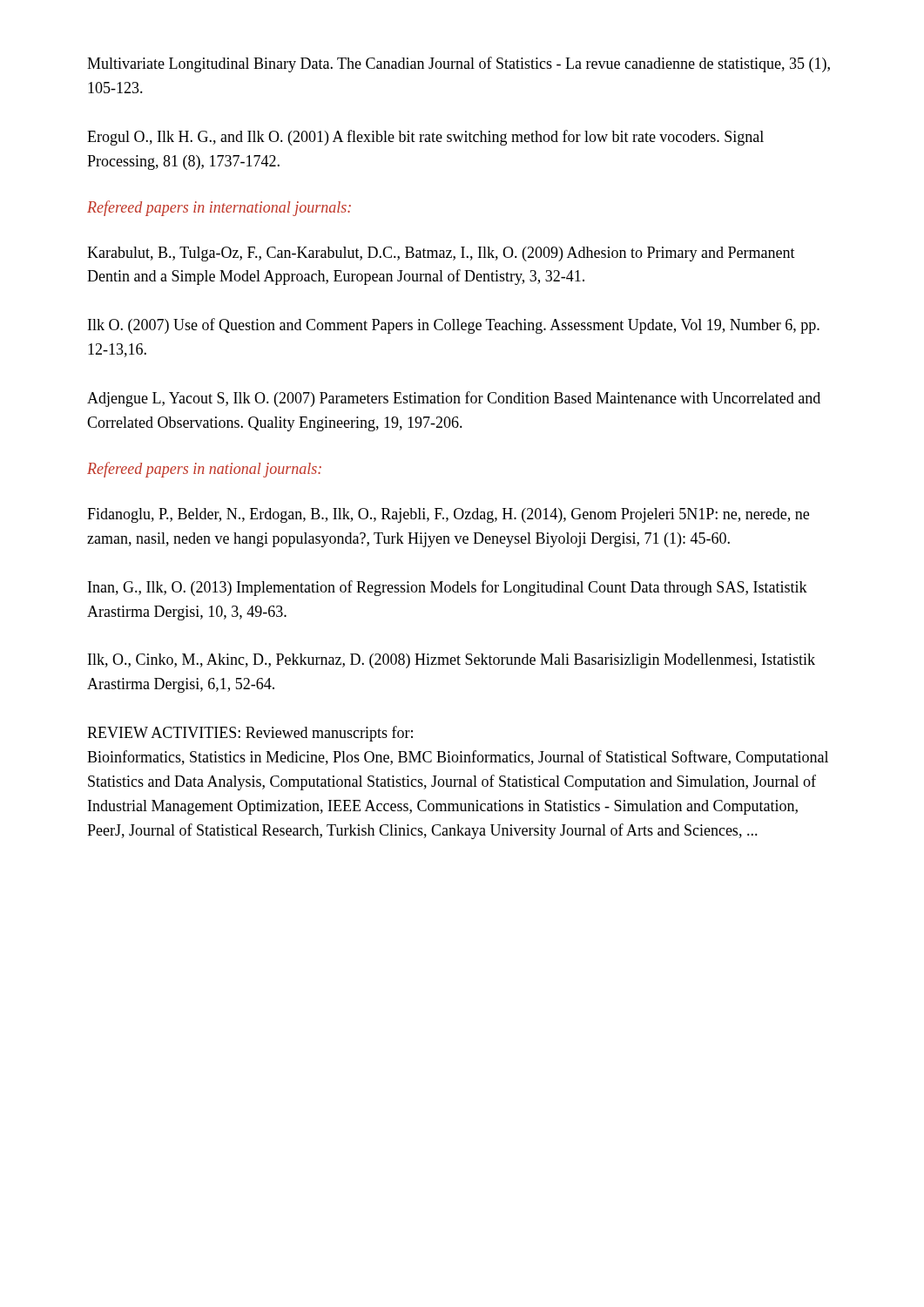Where is the passage that starts "Fidanoglu, P., Belder, N., Erdogan, B., Ilk, O.,"?
Image resolution: width=924 pixels, height=1307 pixels.
[x=448, y=526]
